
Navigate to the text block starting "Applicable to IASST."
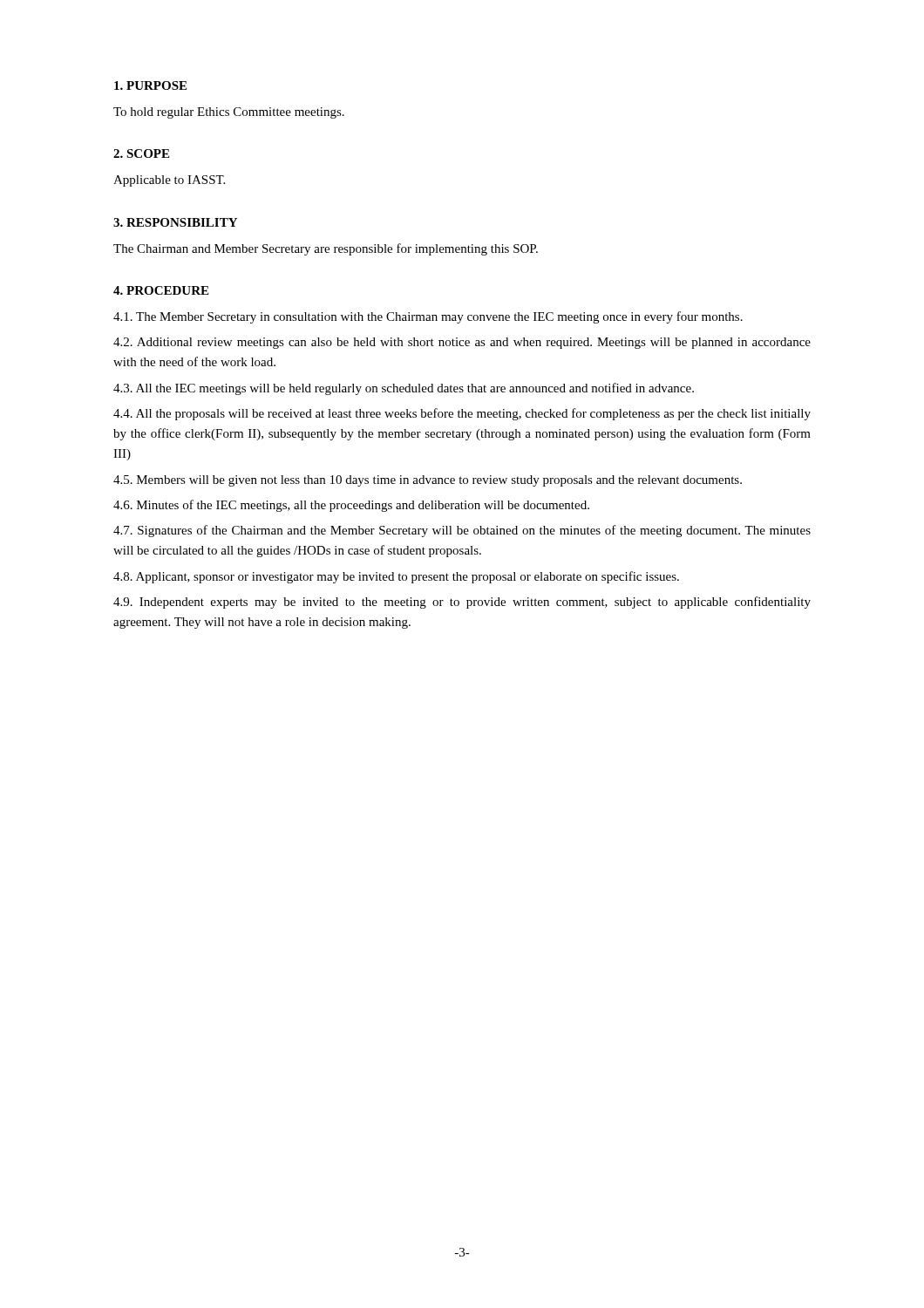(x=170, y=180)
